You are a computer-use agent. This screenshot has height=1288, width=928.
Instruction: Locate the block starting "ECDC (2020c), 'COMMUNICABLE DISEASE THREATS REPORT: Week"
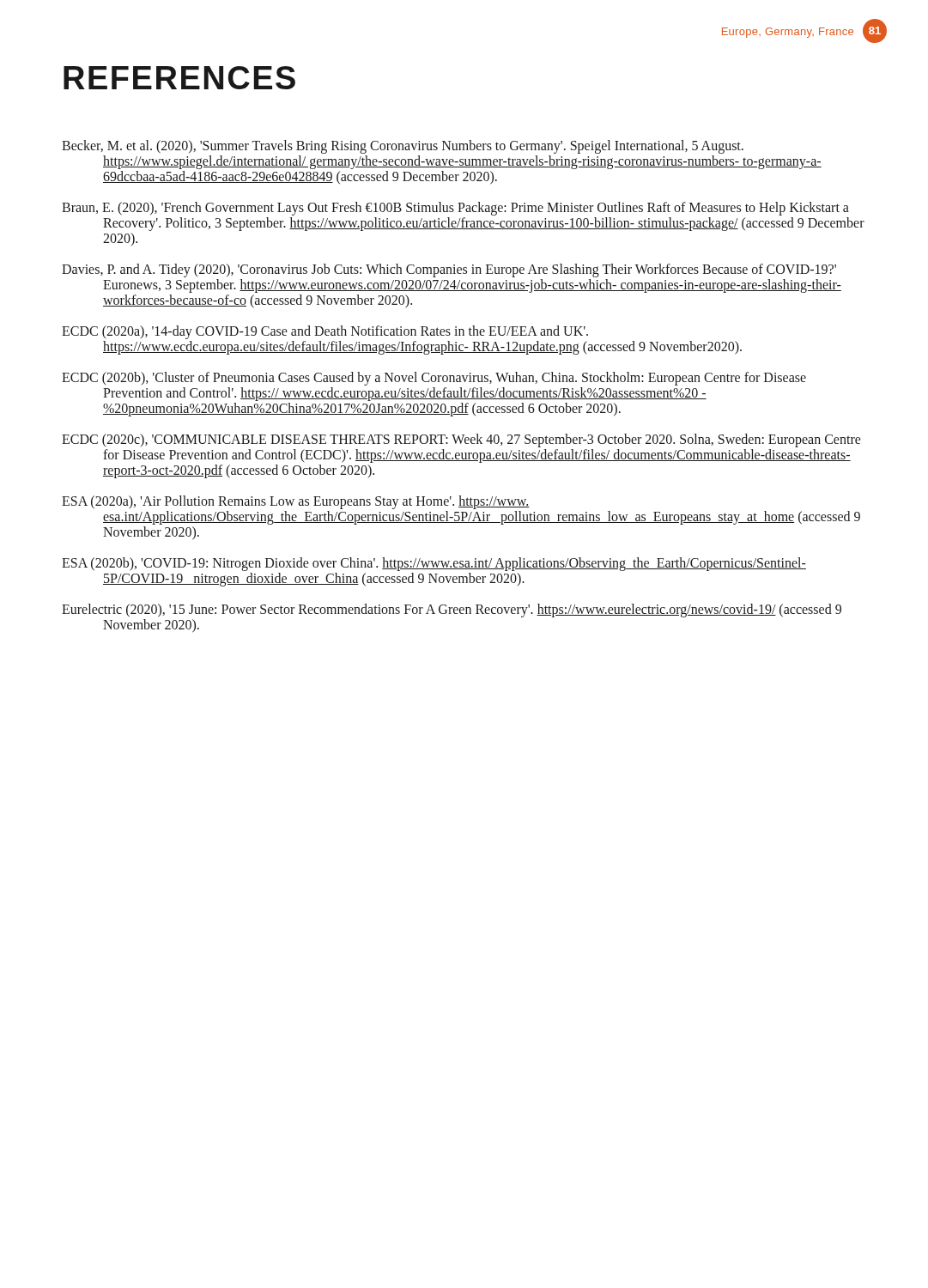point(461,455)
